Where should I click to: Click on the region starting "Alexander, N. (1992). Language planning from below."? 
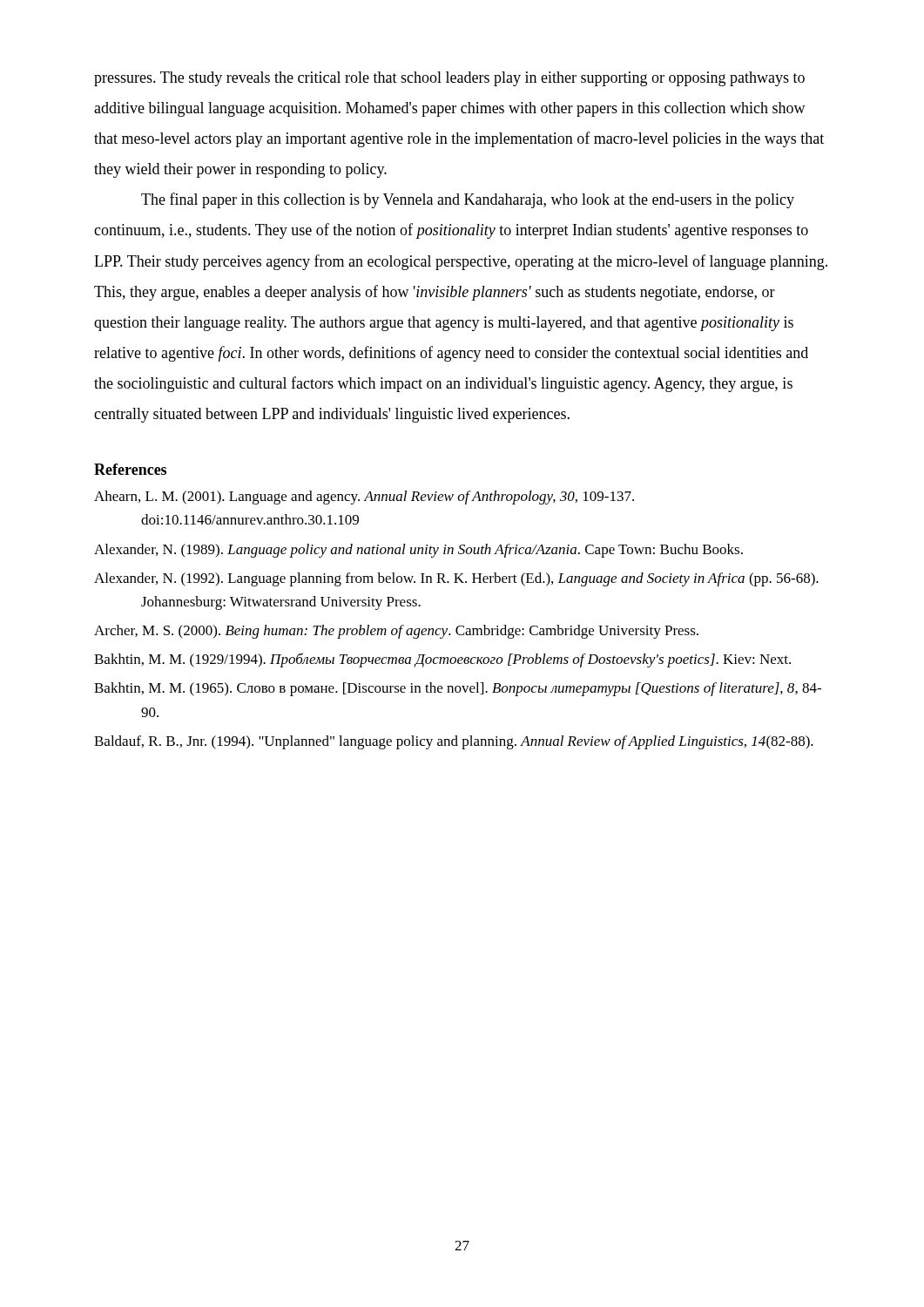coord(457,590)
